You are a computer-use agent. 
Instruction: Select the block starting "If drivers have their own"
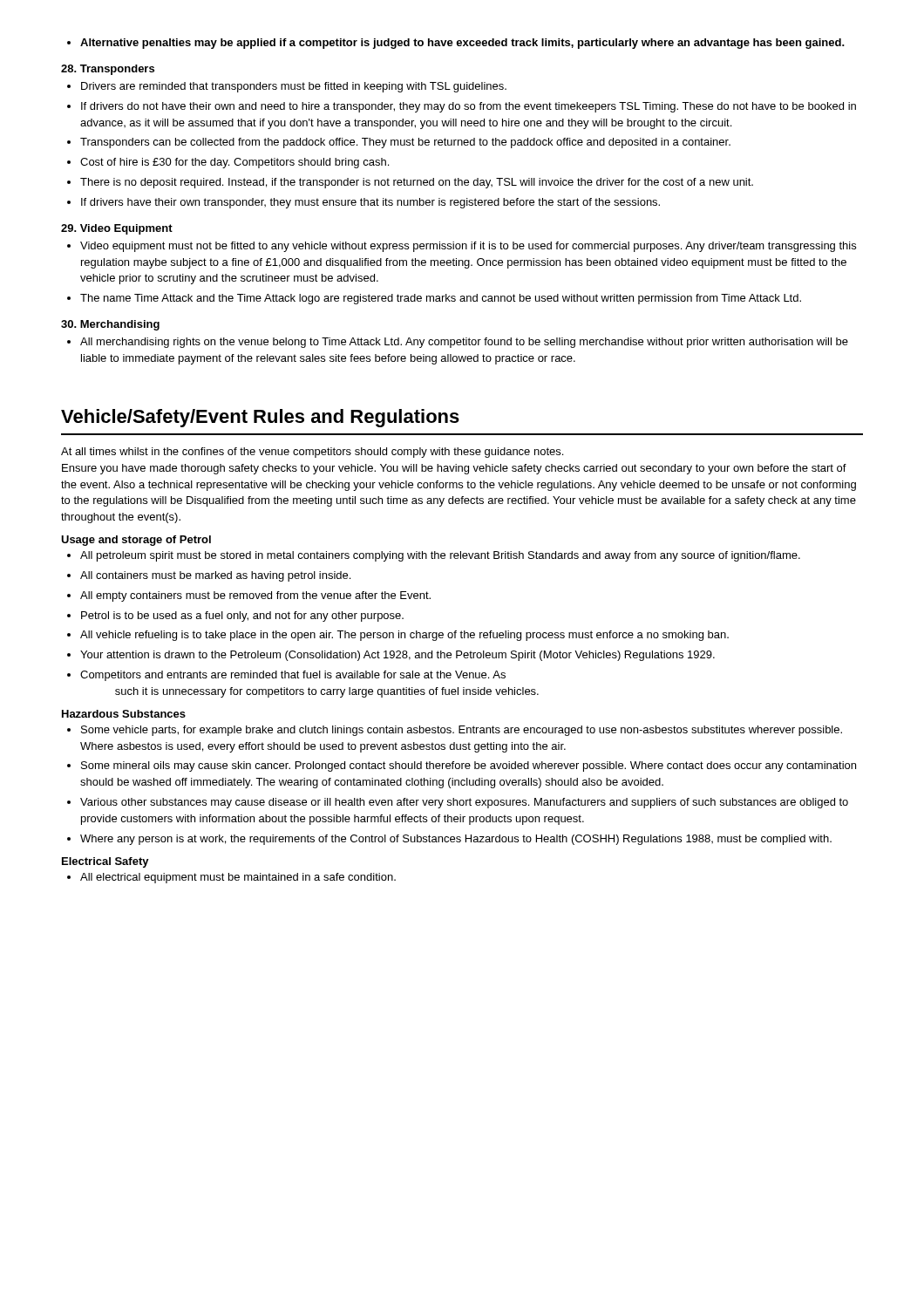click(472, 203)
